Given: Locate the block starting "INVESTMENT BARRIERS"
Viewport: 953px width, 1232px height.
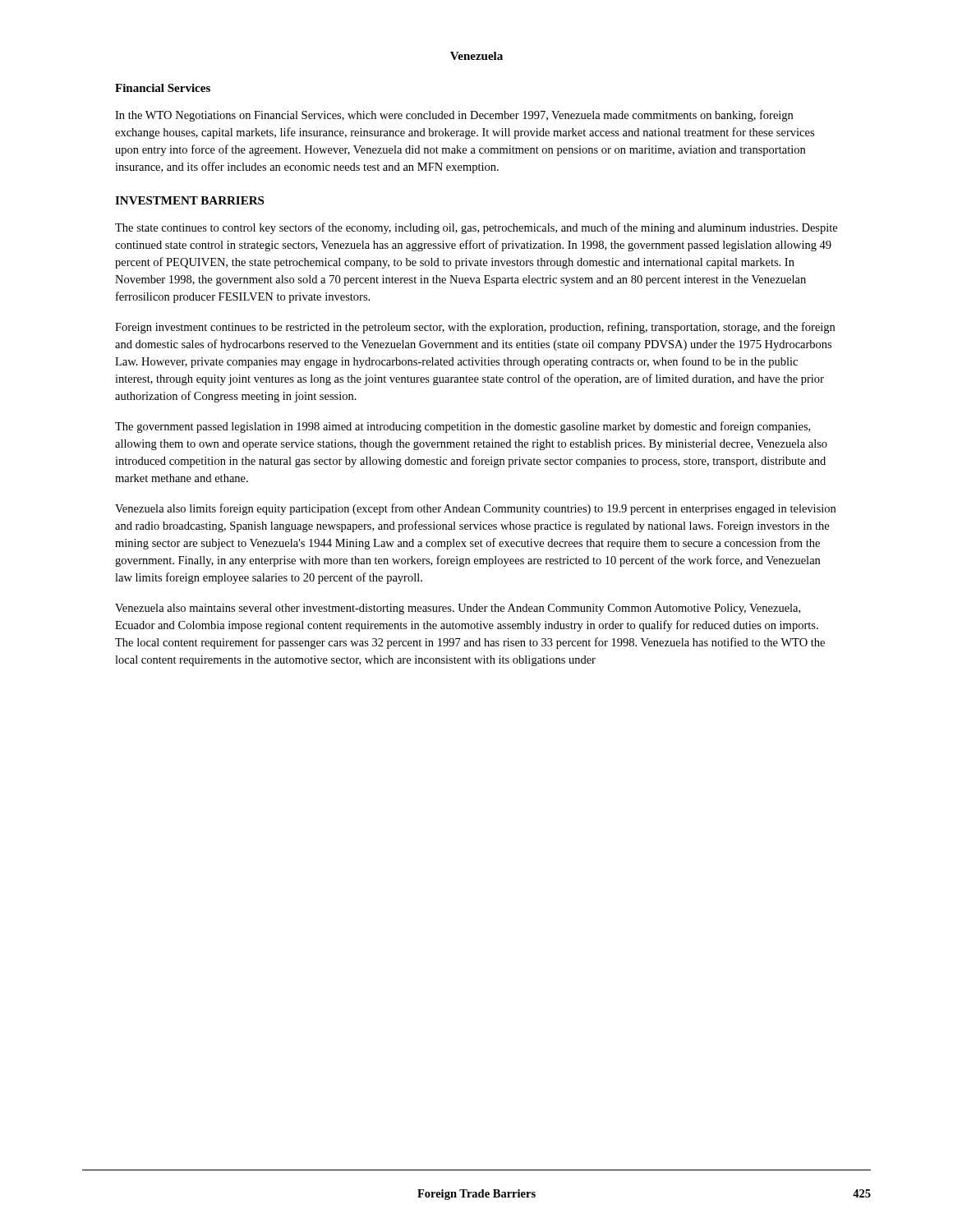Looking at the screenshot, I should tap(190, 200).
